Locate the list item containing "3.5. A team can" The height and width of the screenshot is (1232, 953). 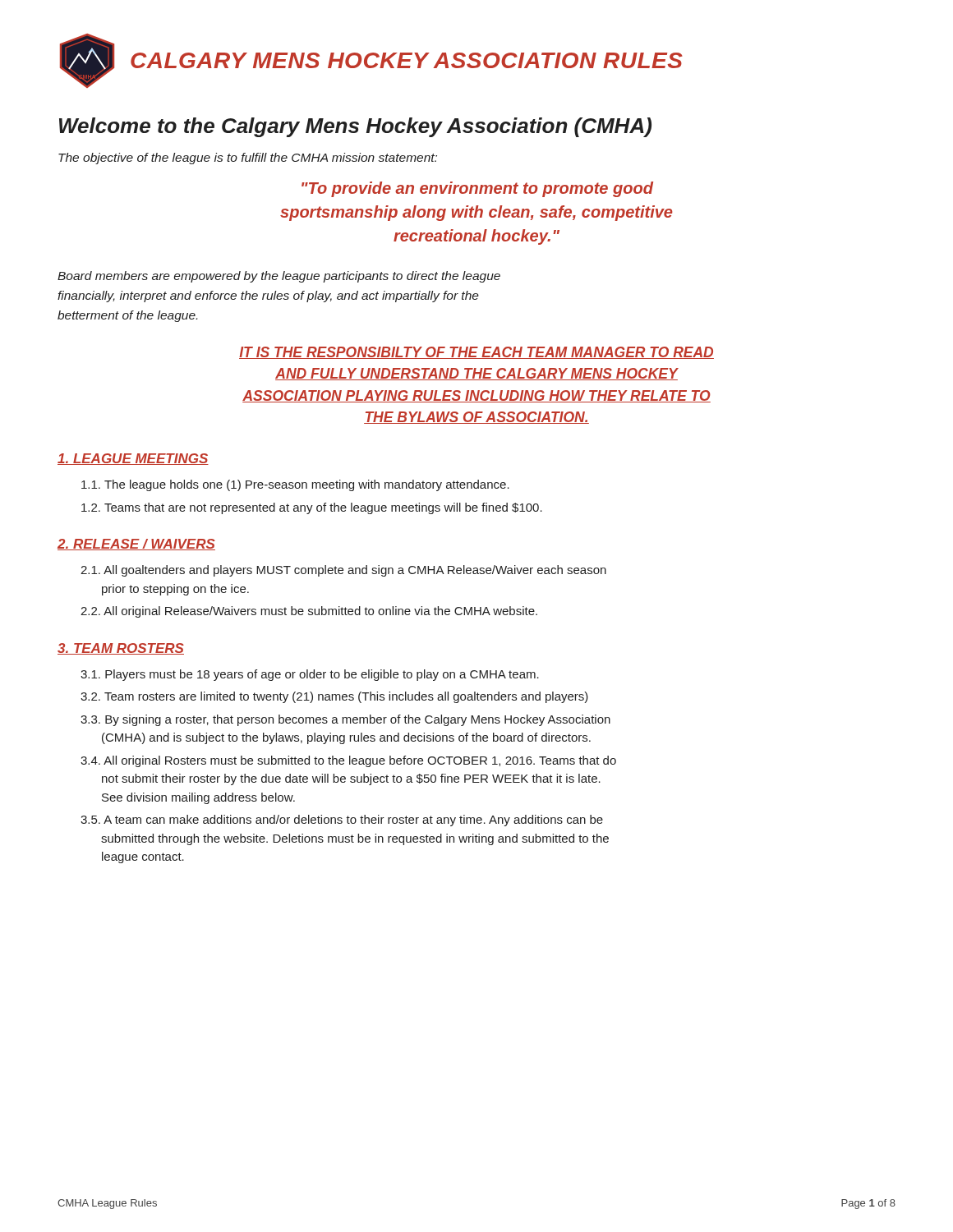345,838
